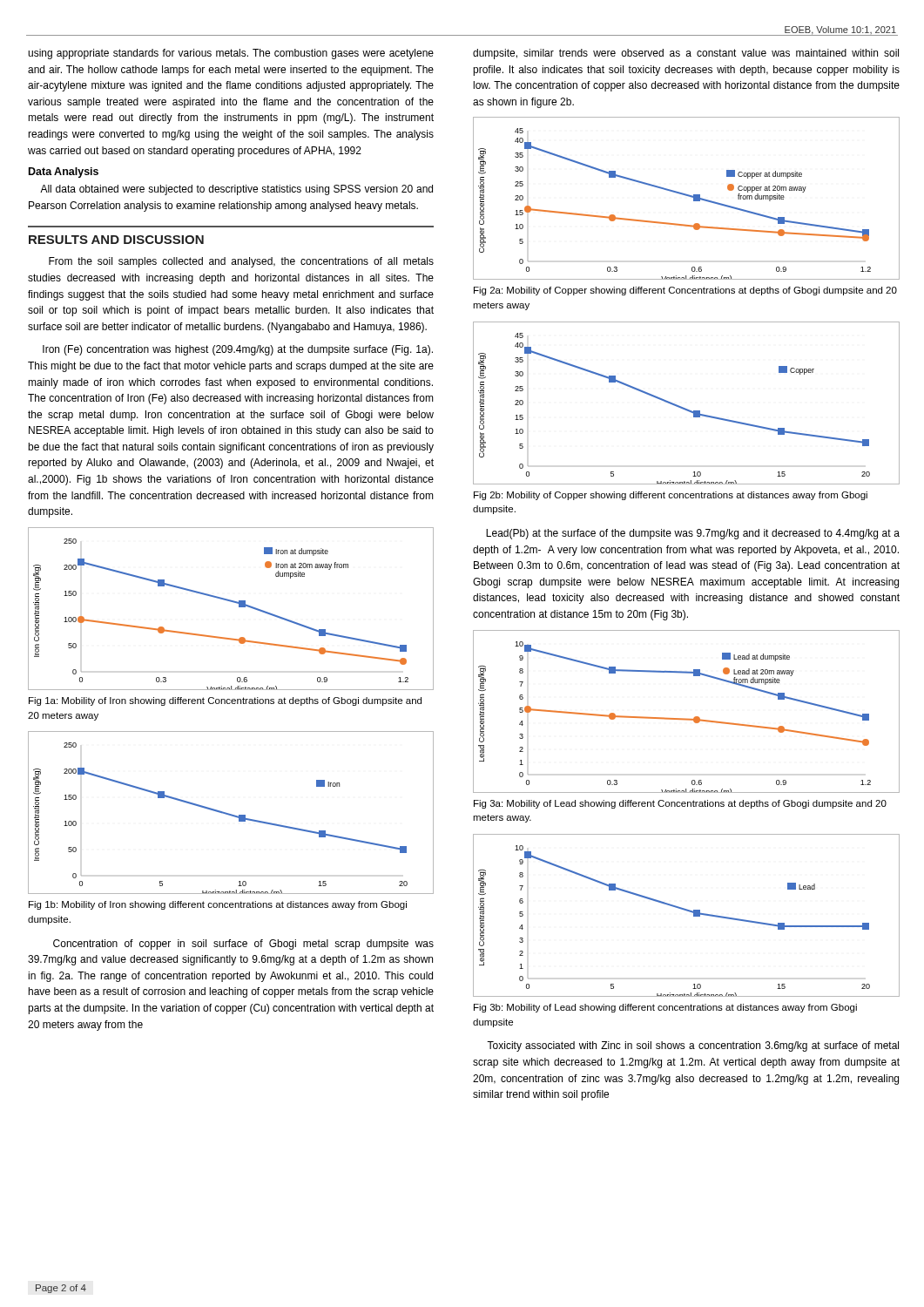
Task: Navigate to the element starting "Fig 3a: Mobility"
Action: (x=680, y=810)
